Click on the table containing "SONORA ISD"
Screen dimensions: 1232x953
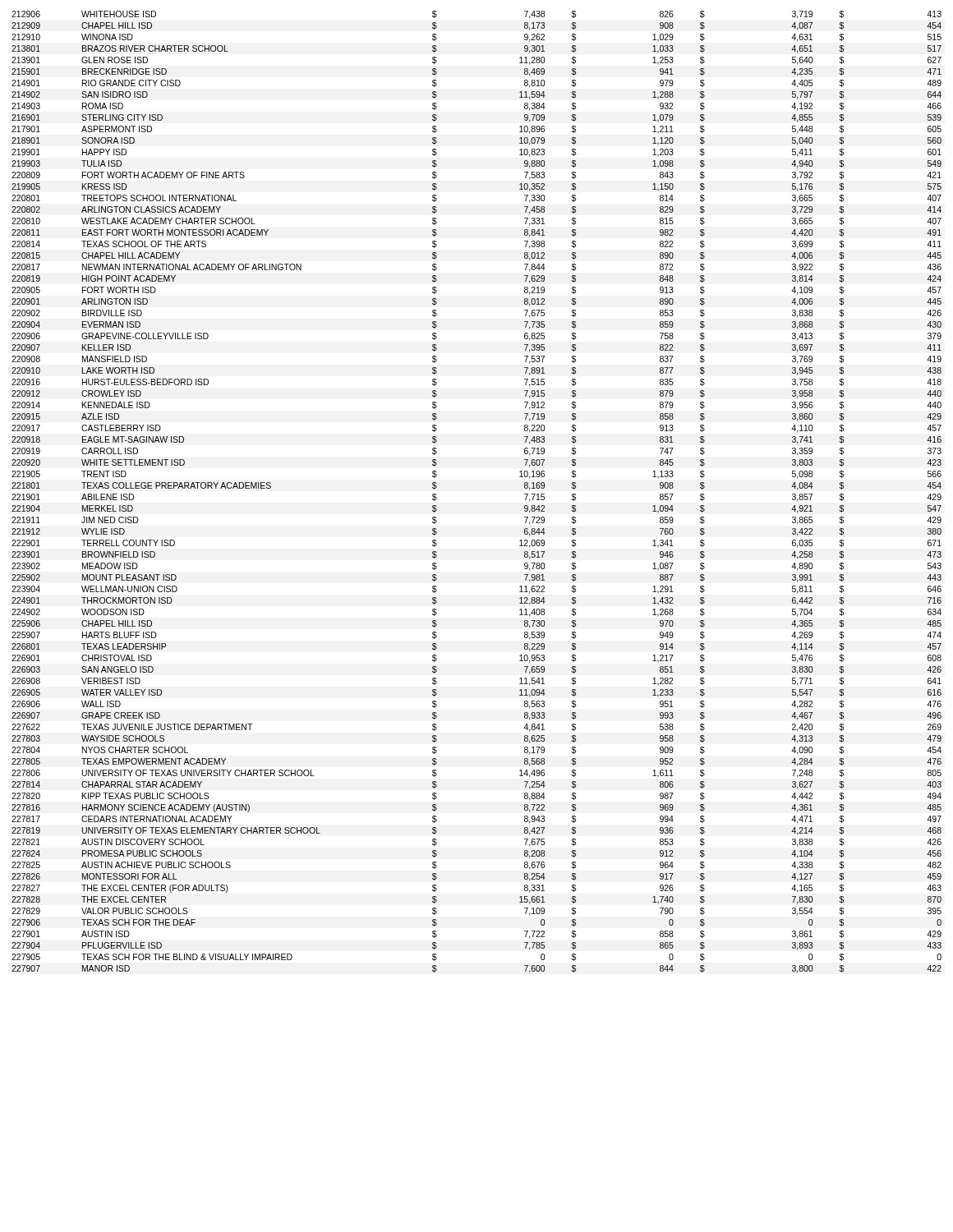tap(476, 616)
